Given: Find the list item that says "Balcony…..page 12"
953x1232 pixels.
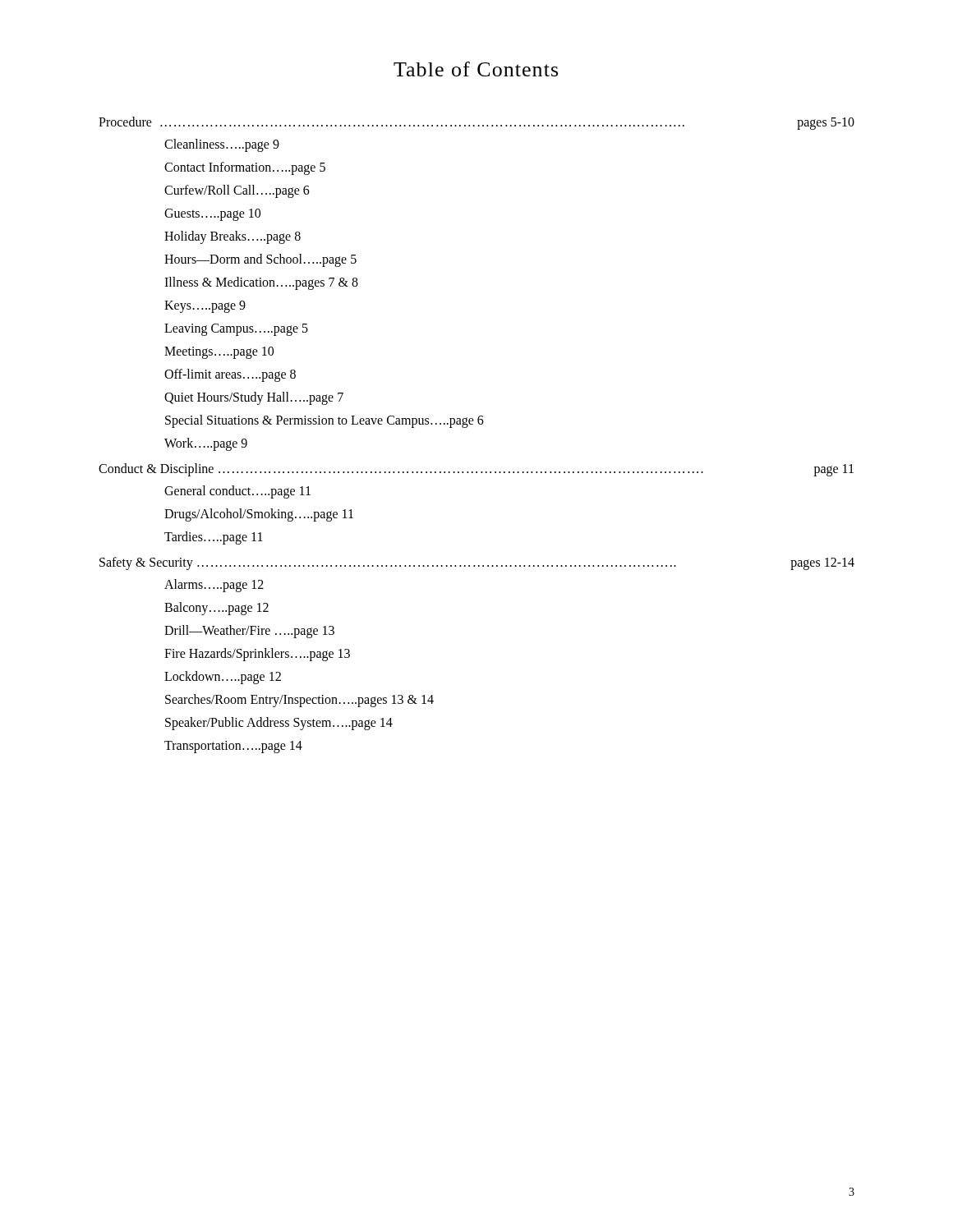Looking at the screenshot, I should pos(217,607).
